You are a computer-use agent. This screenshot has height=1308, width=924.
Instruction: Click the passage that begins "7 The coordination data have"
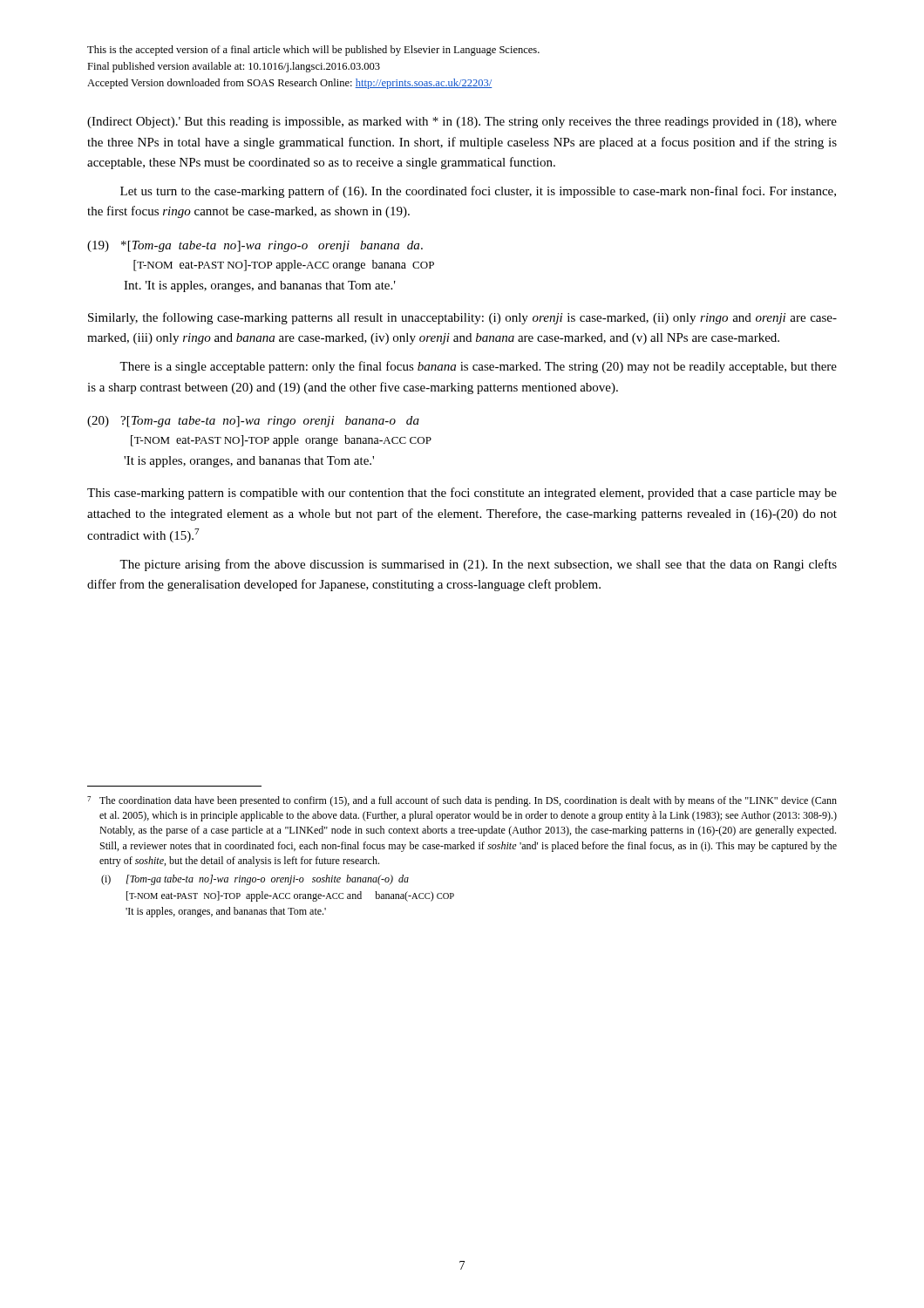click(462, 852)
